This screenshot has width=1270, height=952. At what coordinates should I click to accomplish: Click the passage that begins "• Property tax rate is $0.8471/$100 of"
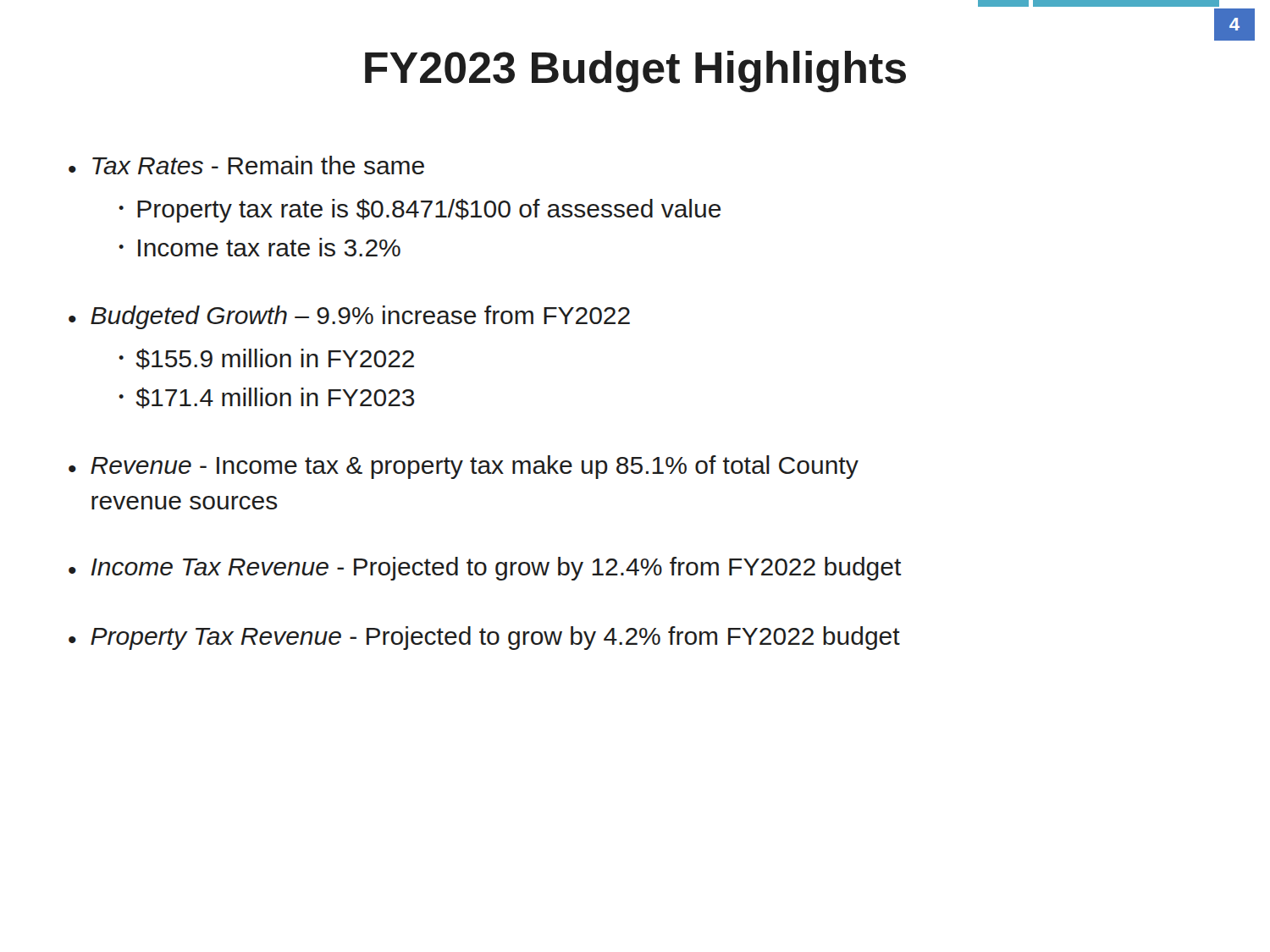(420, 209)
